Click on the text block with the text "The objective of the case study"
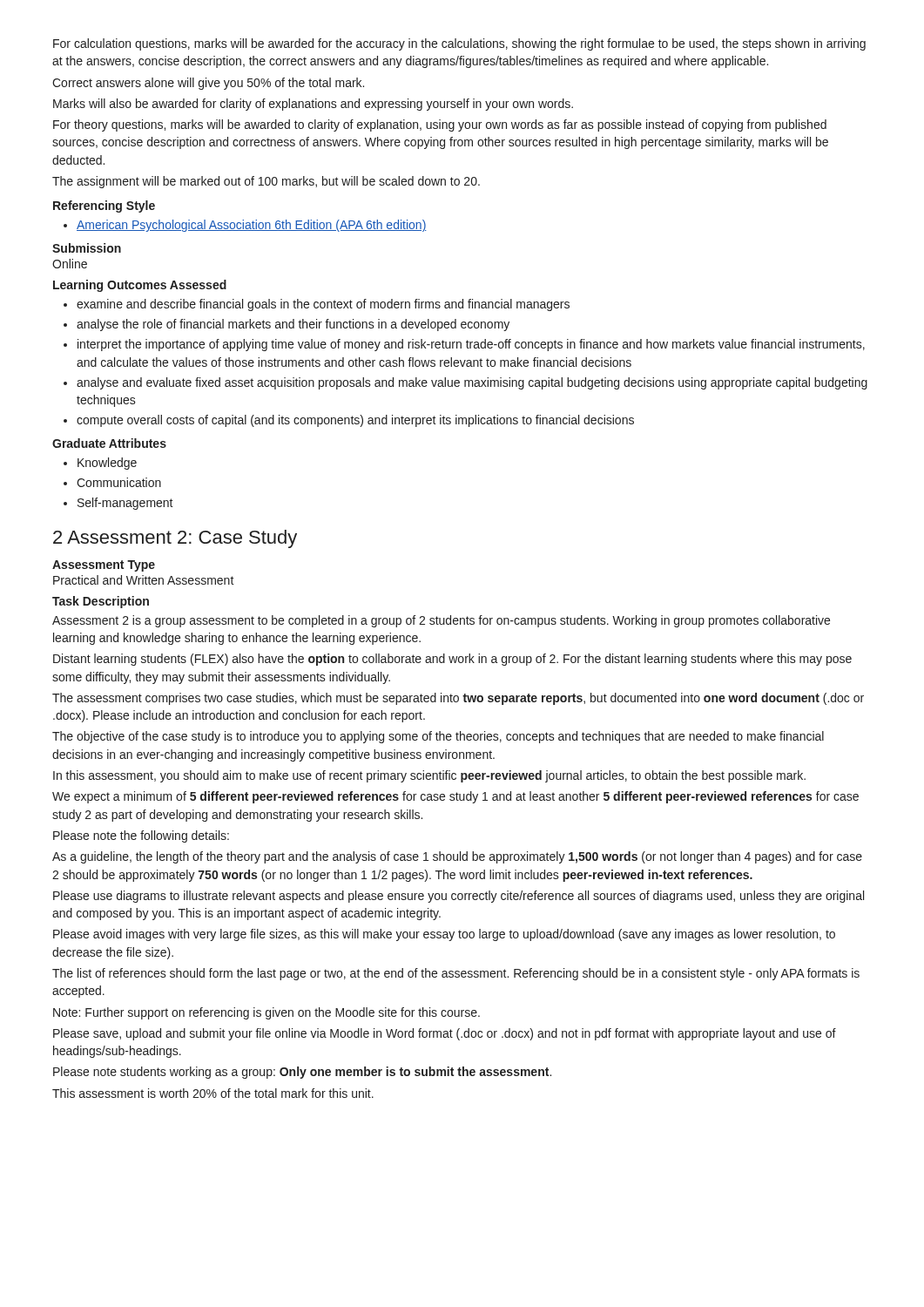Viewport: 924px width, 1307px height. point(438,746)
